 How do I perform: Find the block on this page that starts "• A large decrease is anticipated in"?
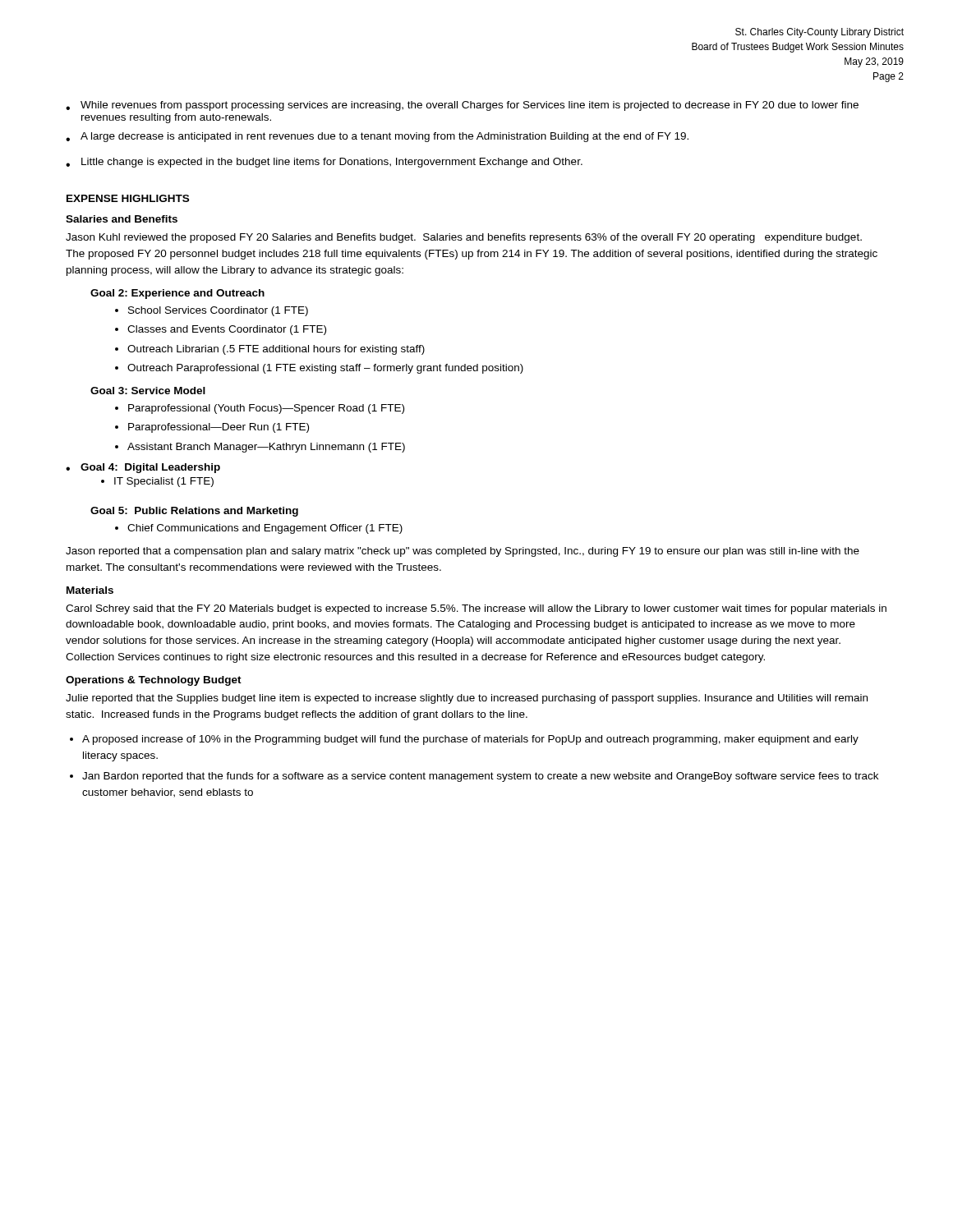[x=378, y=139]
